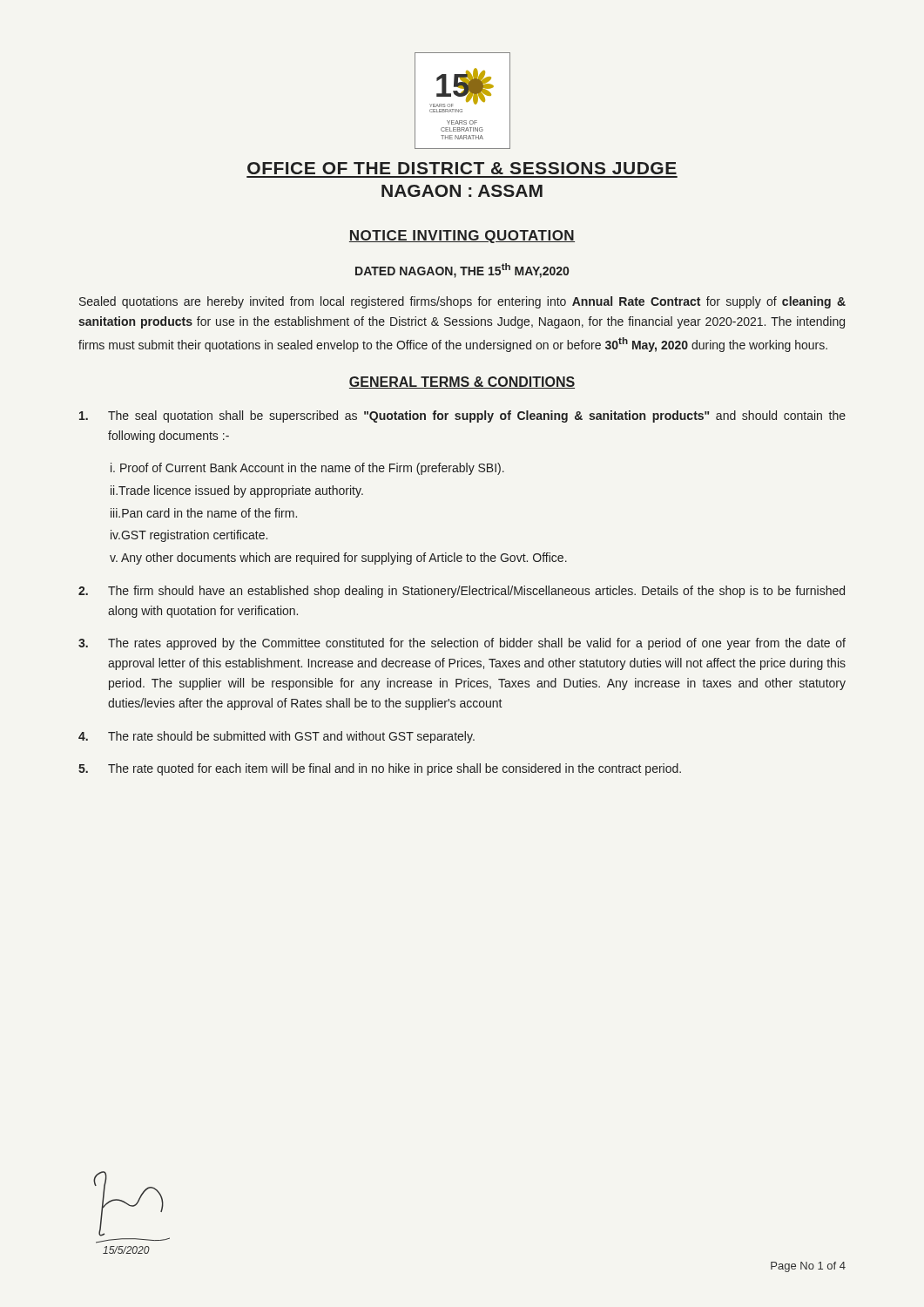
Task: Locate the text starting "iii.Pan card in the name of the"
Action: (204, 513)
